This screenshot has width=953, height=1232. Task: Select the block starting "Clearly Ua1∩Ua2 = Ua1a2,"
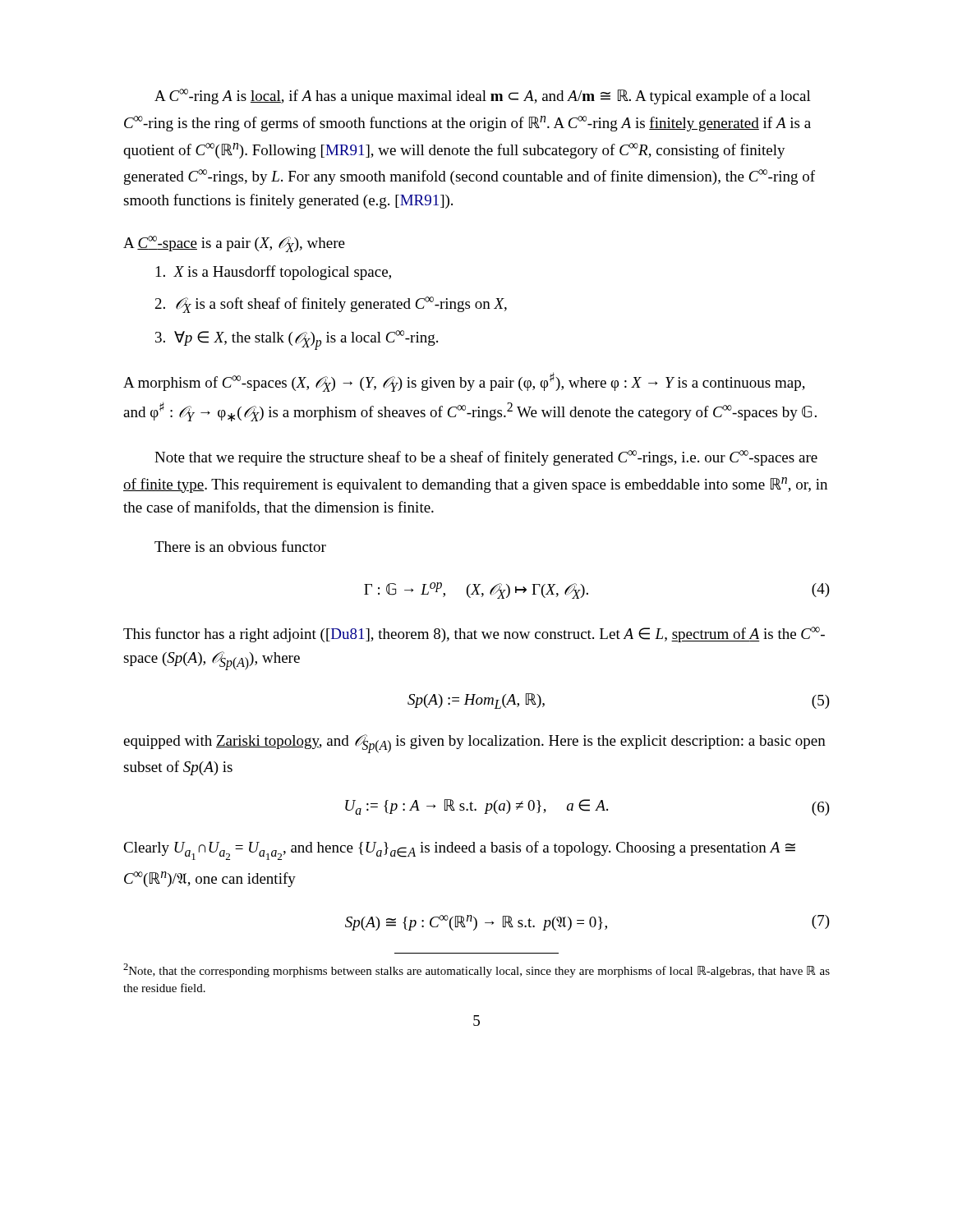click(459, 850)
